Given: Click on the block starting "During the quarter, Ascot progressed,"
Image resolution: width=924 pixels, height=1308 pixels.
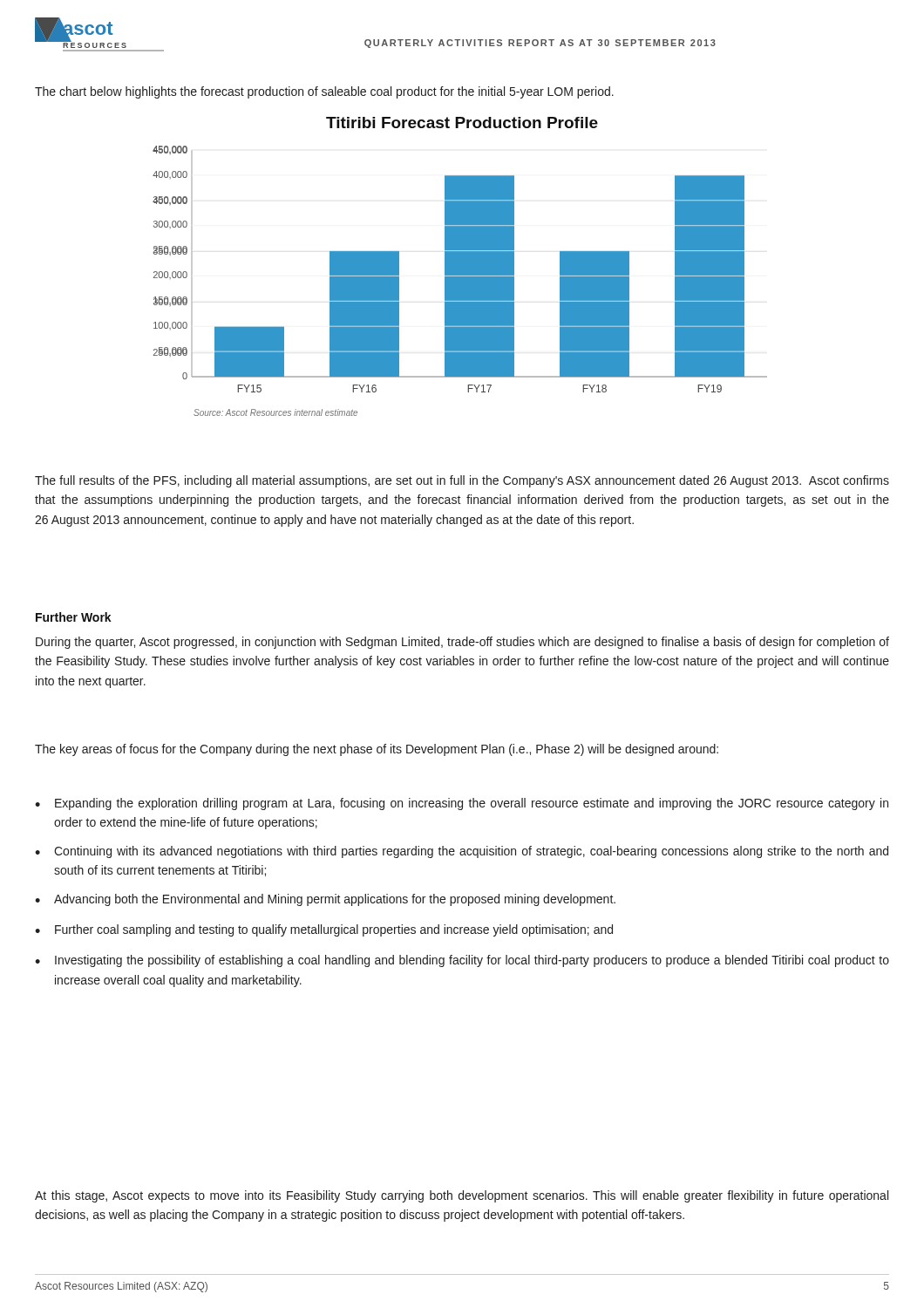Looking at the screenshot, I should click(x=462, y=661).
